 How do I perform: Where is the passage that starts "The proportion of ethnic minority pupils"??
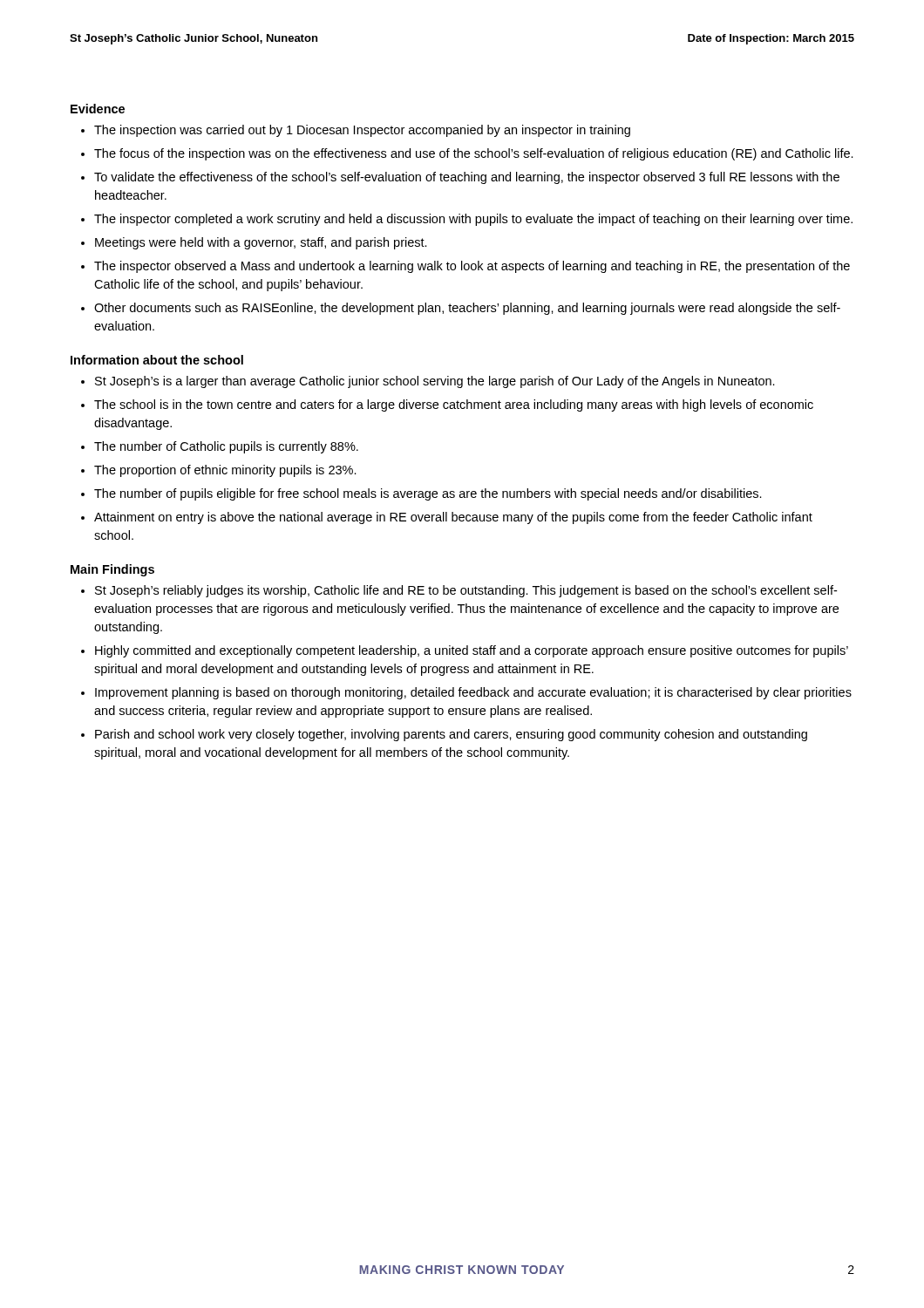(x=226, y=470)
